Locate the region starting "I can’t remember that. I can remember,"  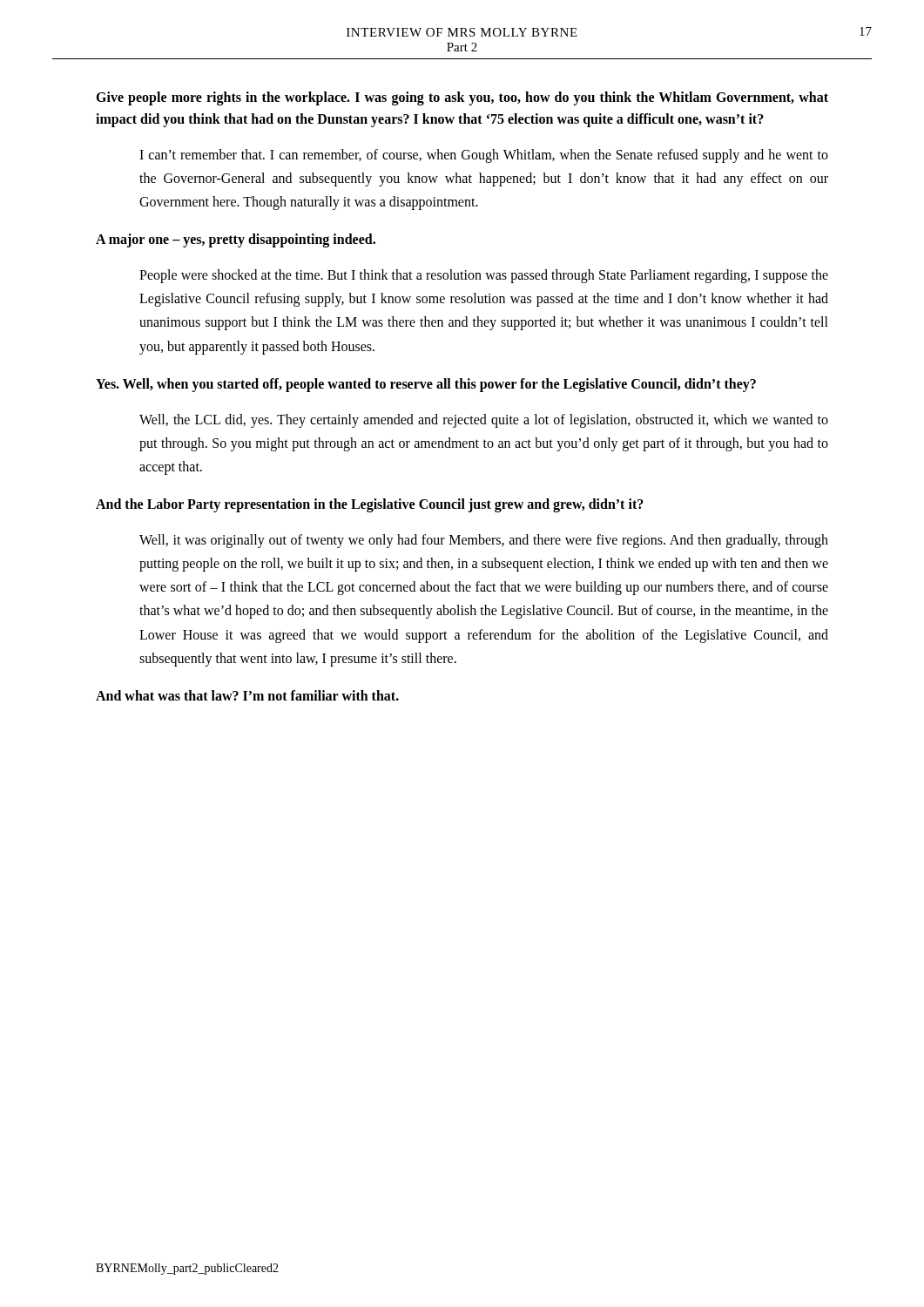(x=484, y=178)
